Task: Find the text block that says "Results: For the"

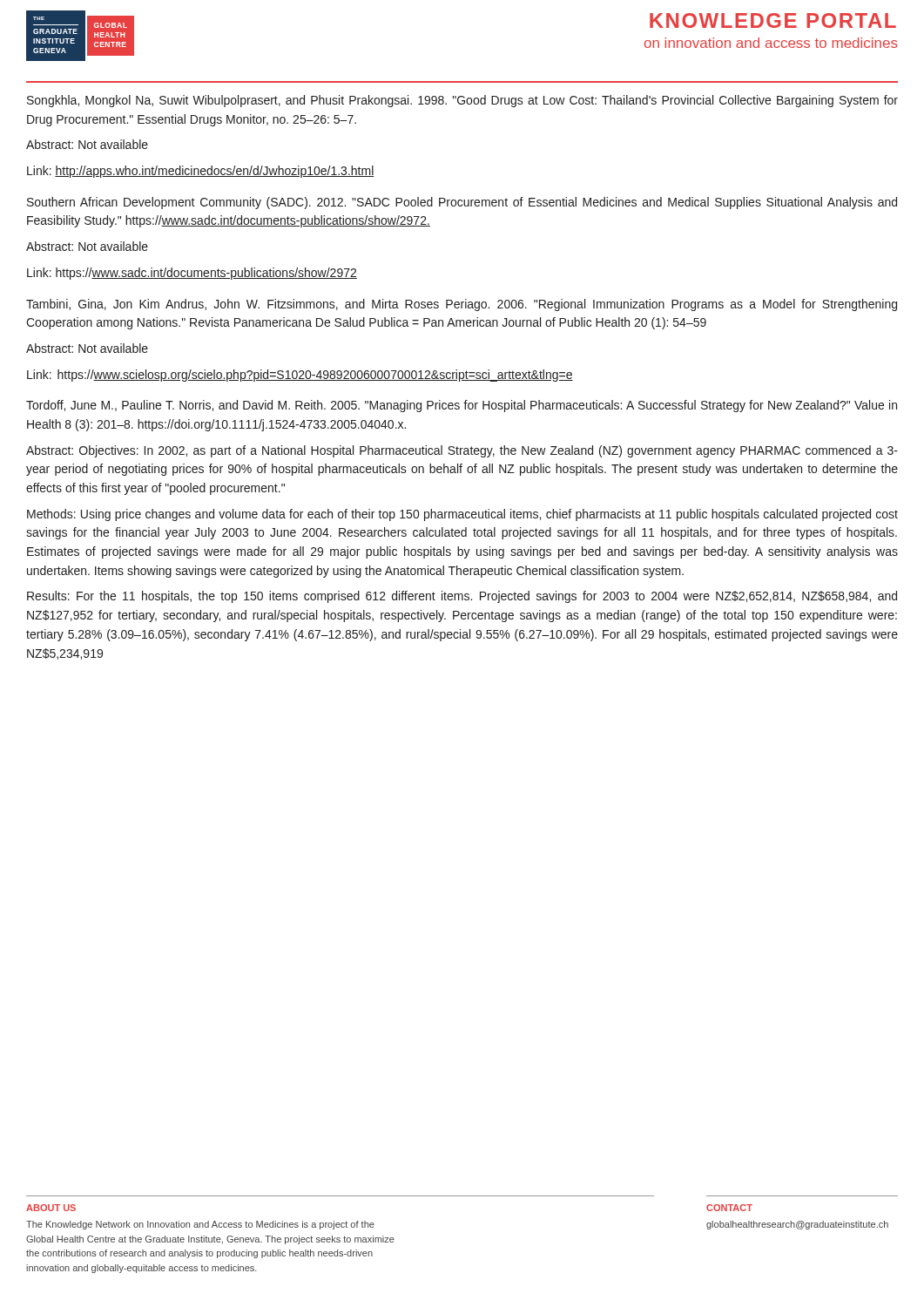Action: 462,625
